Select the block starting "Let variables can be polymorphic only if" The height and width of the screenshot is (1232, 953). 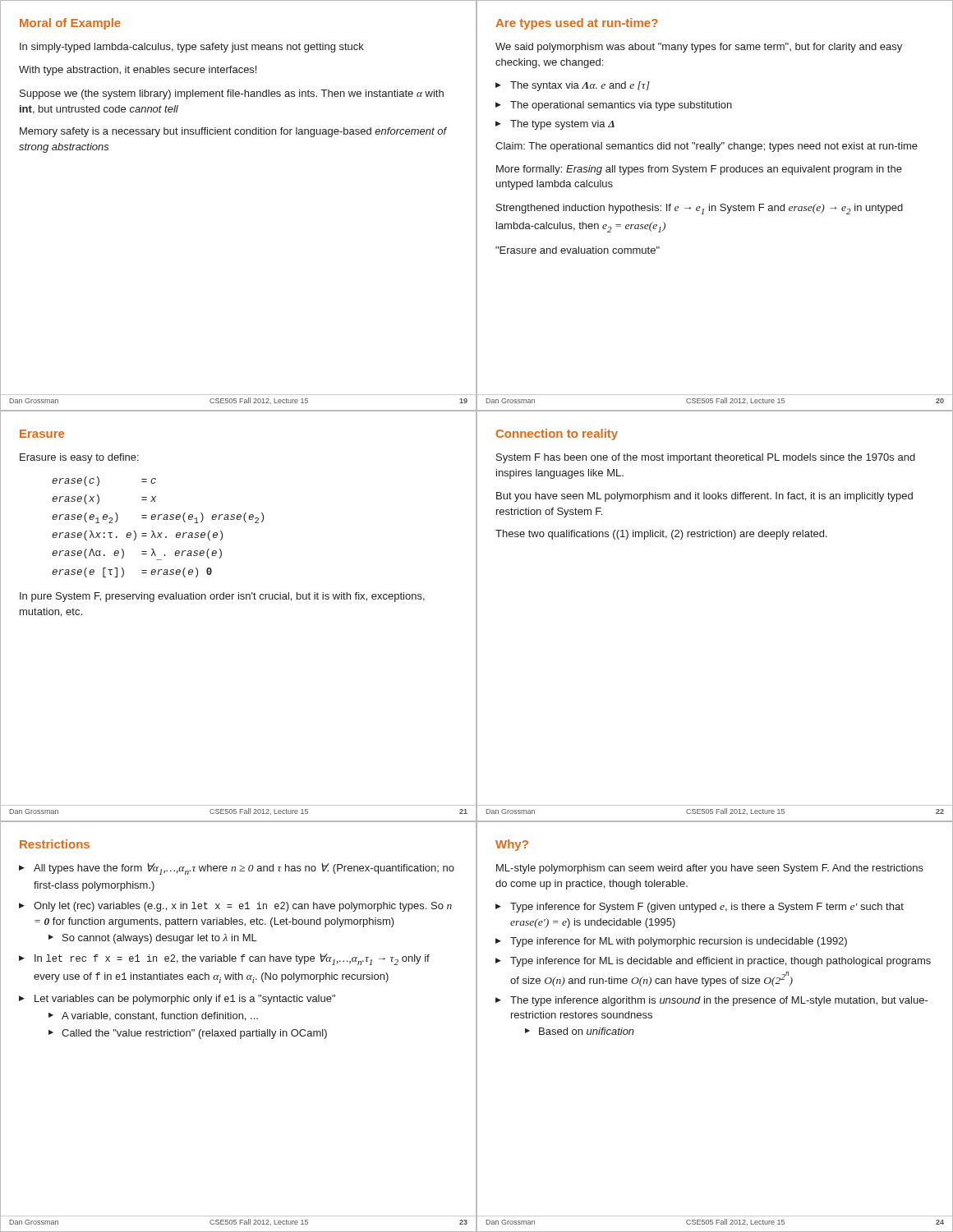tap(246, 1017)
